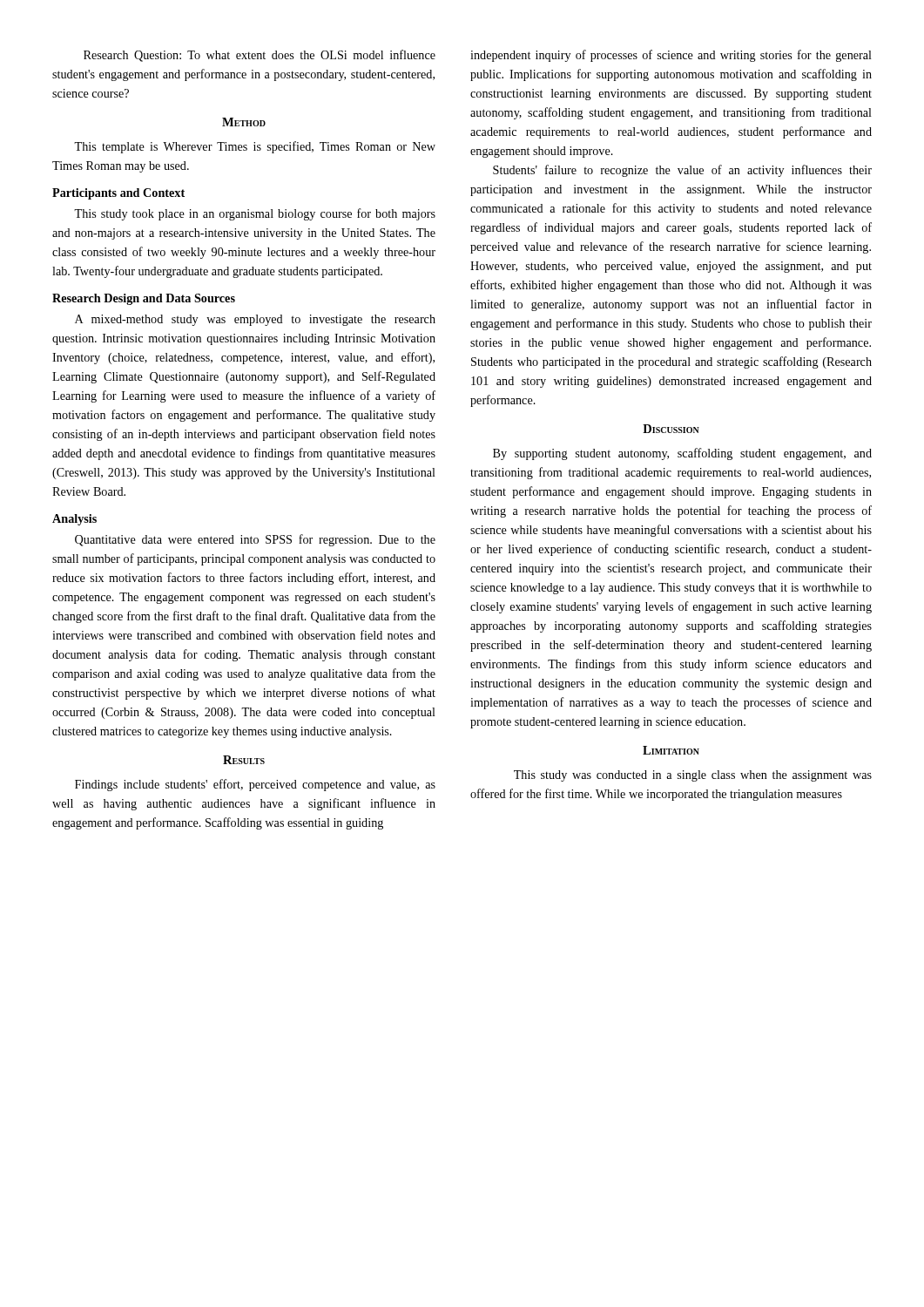This screenshot has height=1307, width=924.
Task: Point to the element starting "Research Question: To what extent does the"
Action: 244,74
